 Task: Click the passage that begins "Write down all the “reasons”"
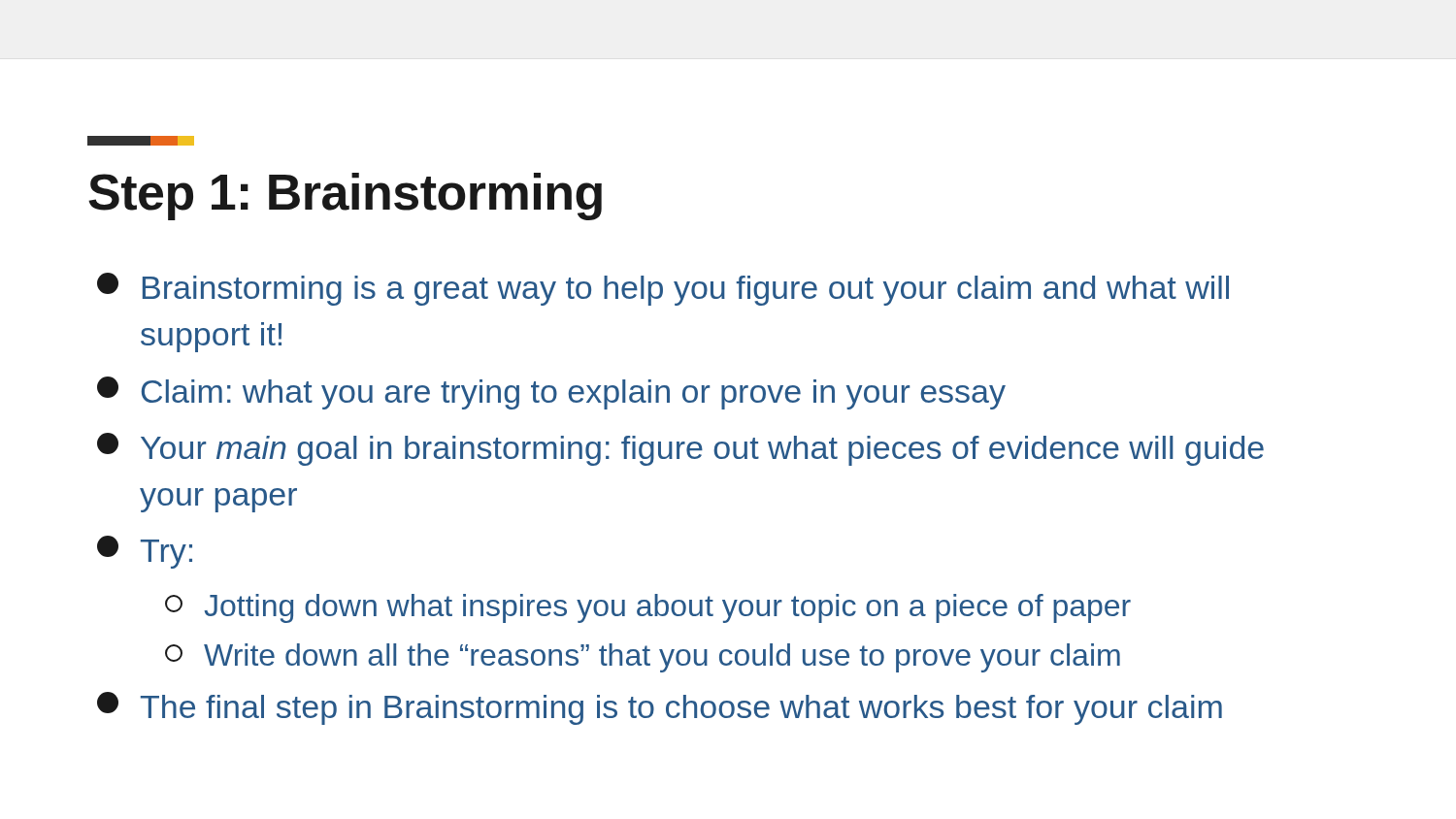tap(718, 656)
